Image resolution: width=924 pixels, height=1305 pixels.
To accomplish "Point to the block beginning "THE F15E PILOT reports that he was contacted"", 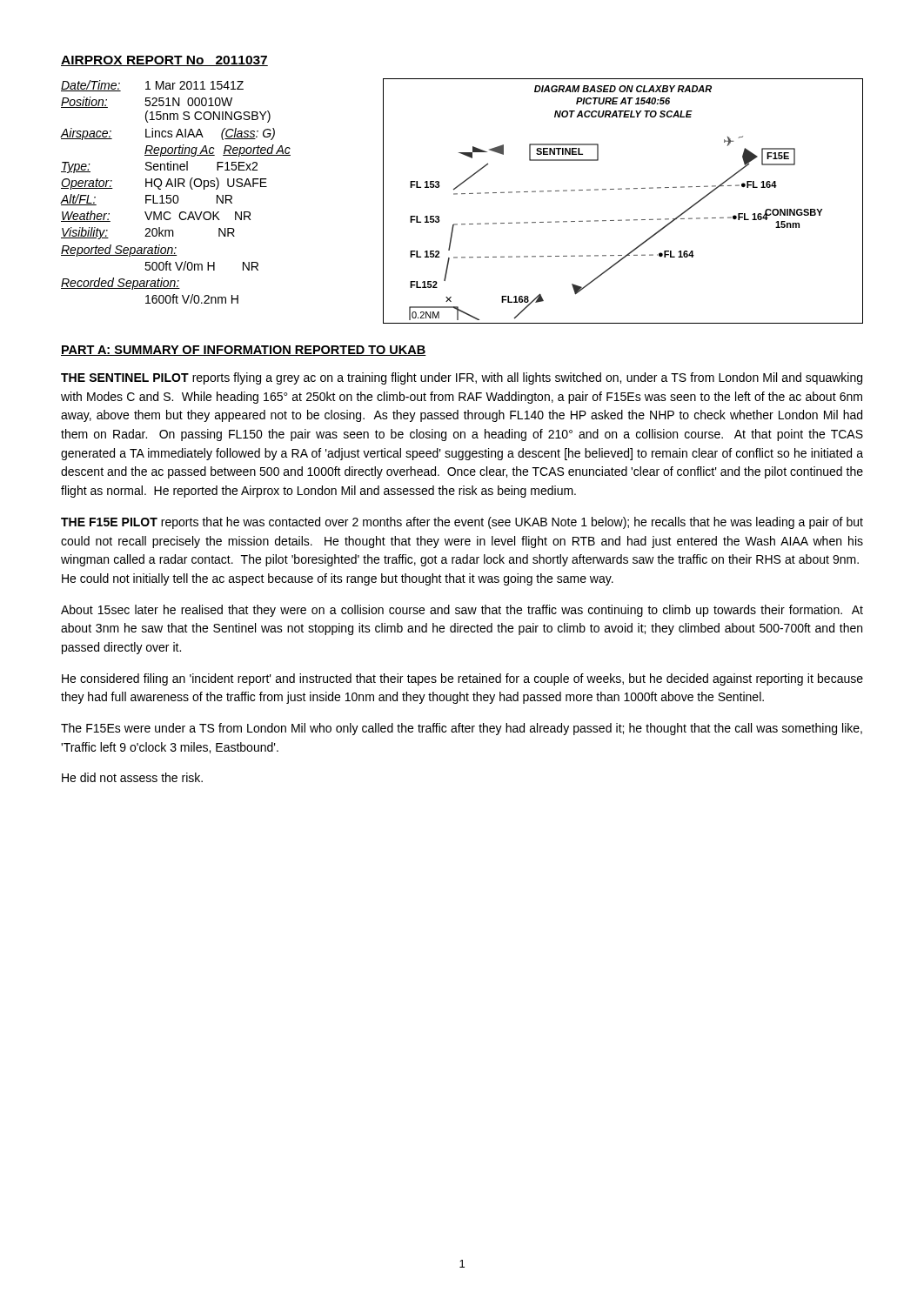I will 462,550.
